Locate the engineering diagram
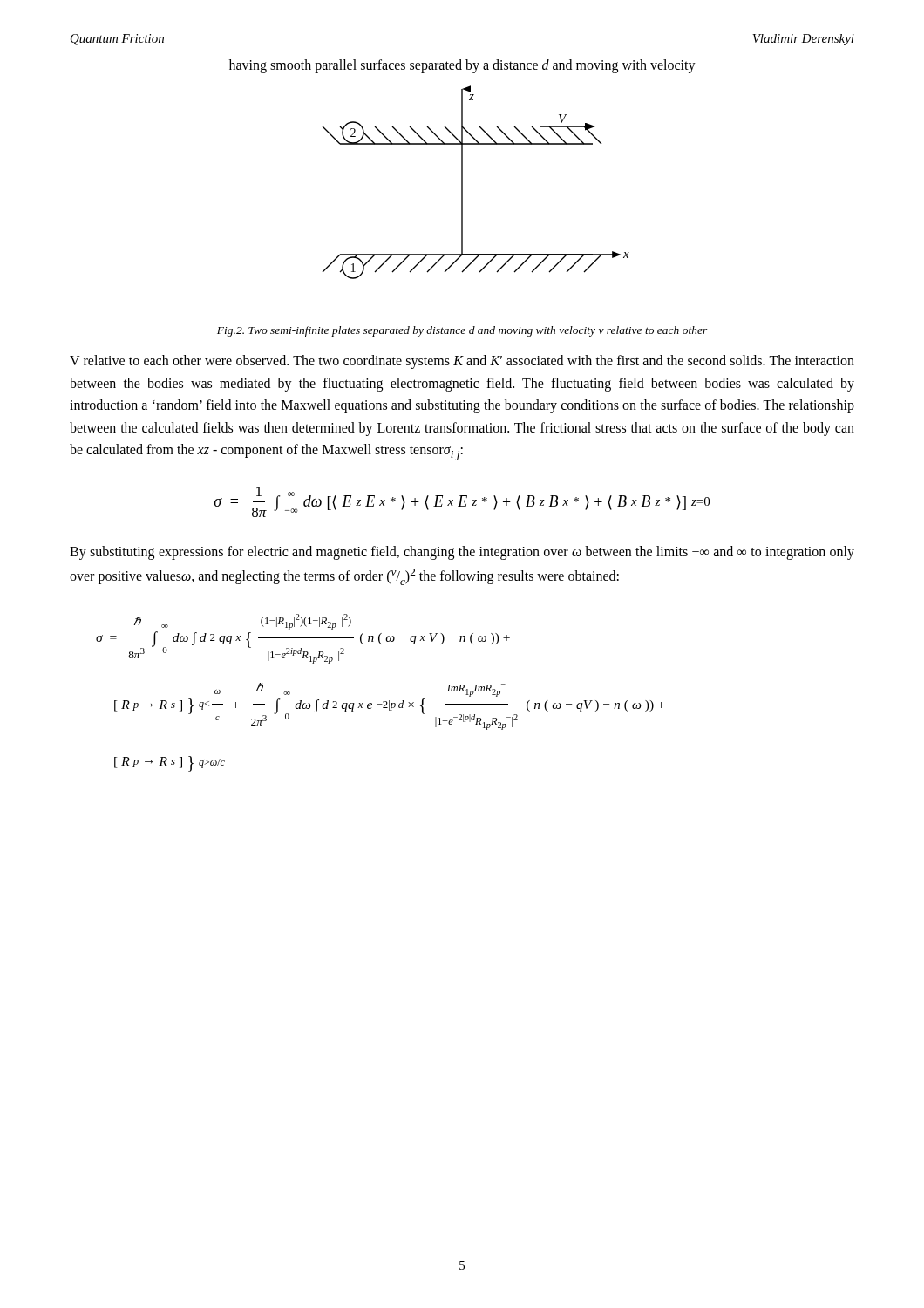The image size is (924, 1308). [x=462, y=202]
